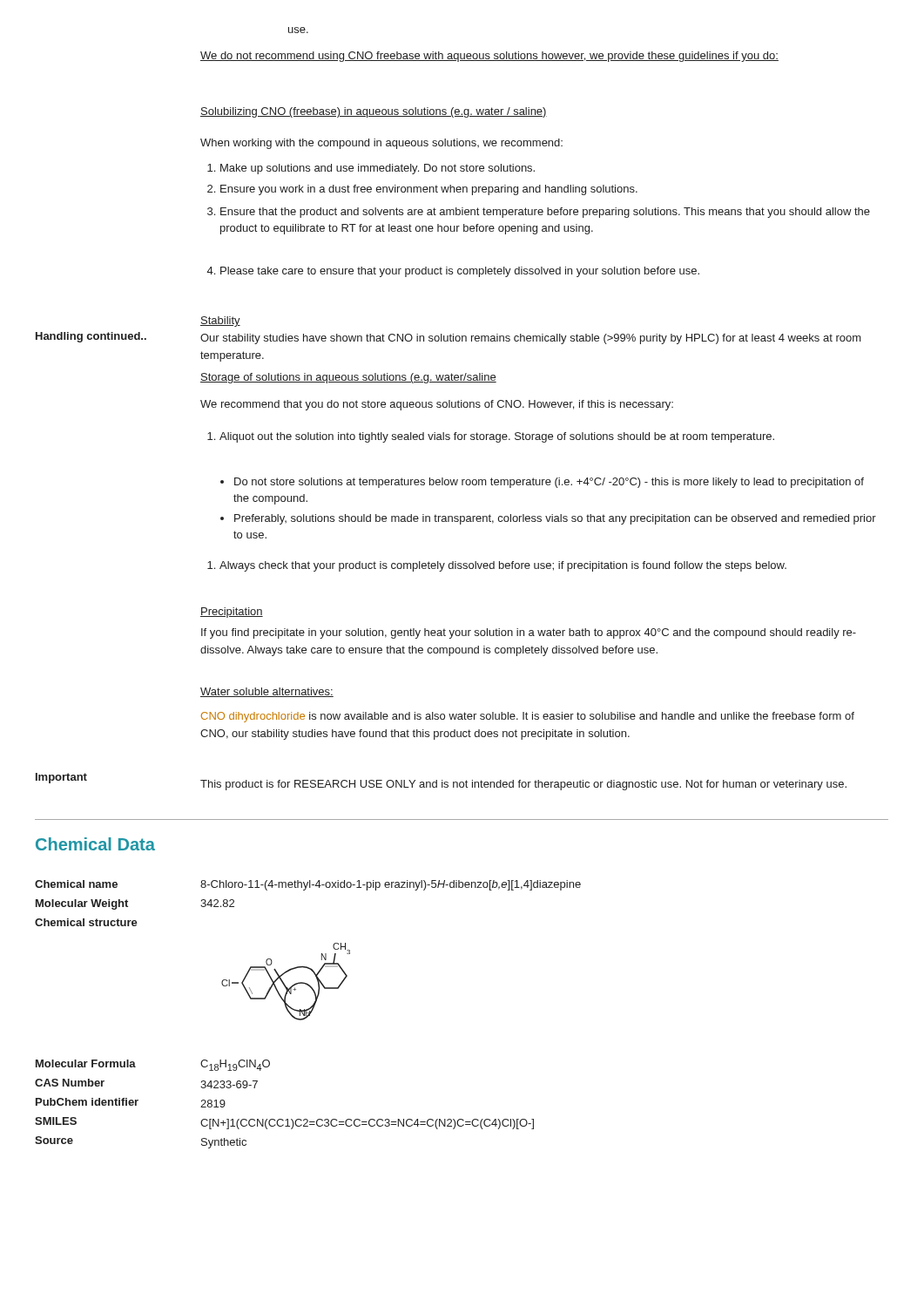The image size is (924, 1307).
Task: Point to "Handling continued.."
Action: click(91, 336)
